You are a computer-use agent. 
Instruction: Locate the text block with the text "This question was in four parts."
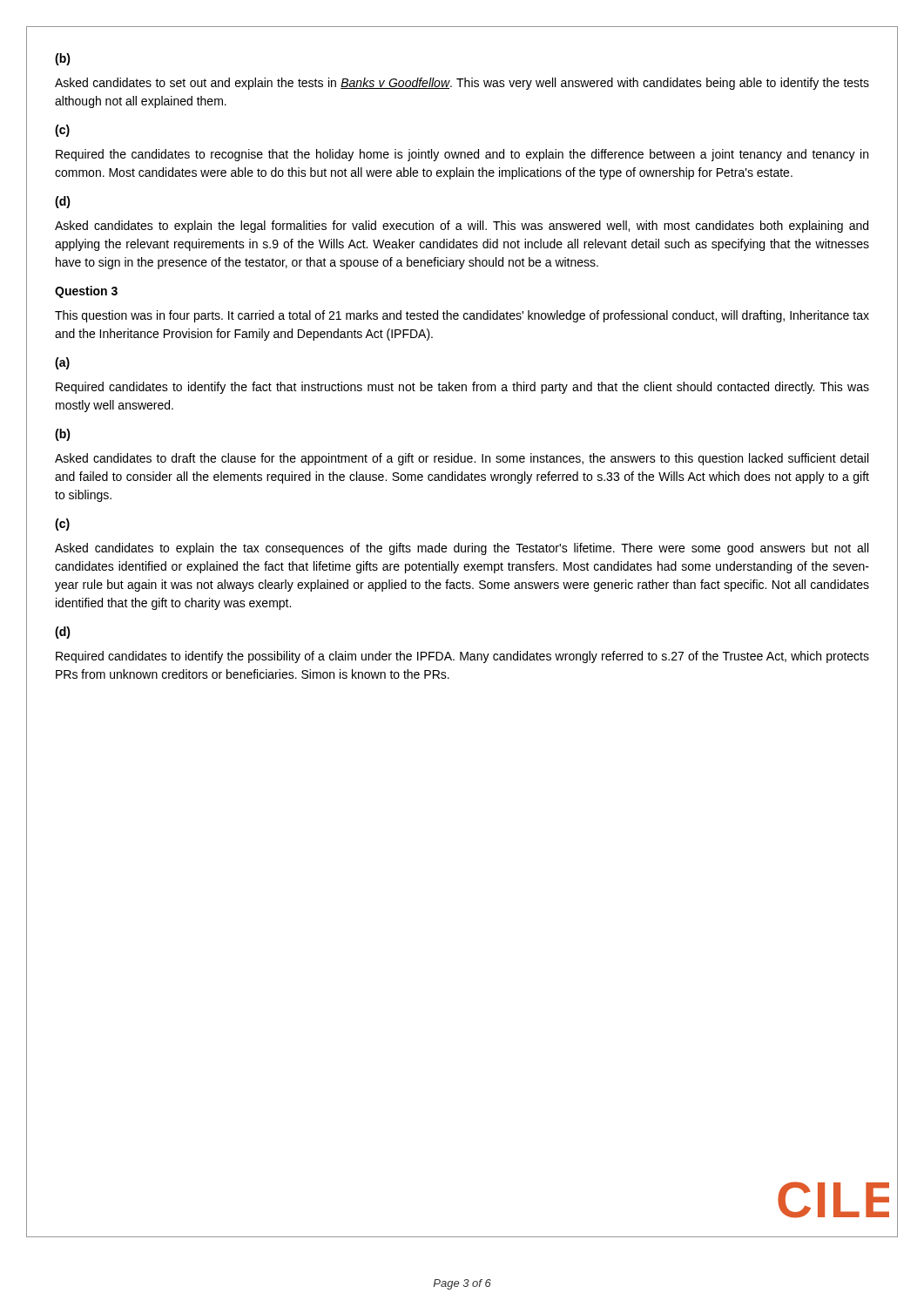click(462, 325)
